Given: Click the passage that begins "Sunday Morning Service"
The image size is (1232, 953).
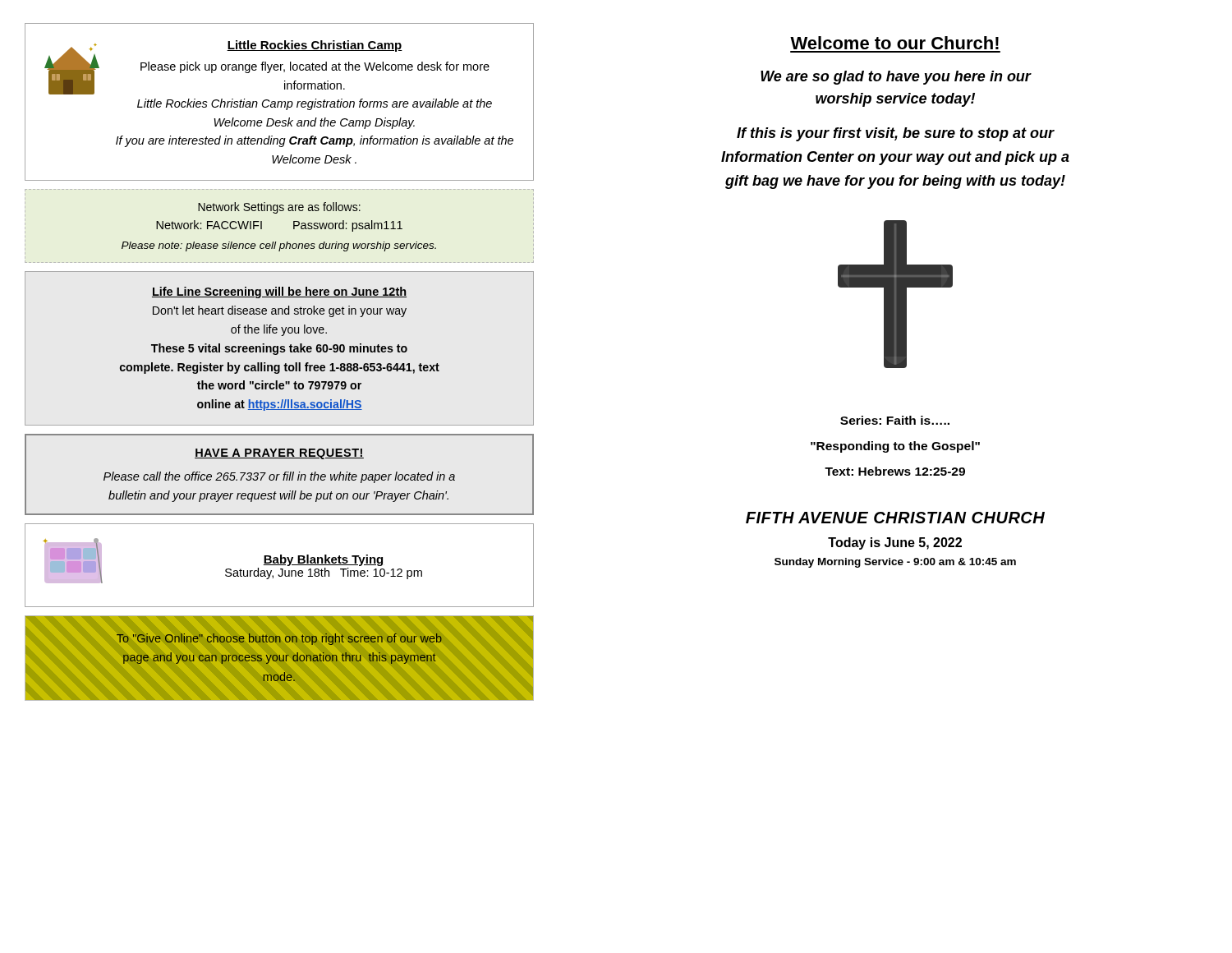Looking at the screenshot, I should pos(895,562).
